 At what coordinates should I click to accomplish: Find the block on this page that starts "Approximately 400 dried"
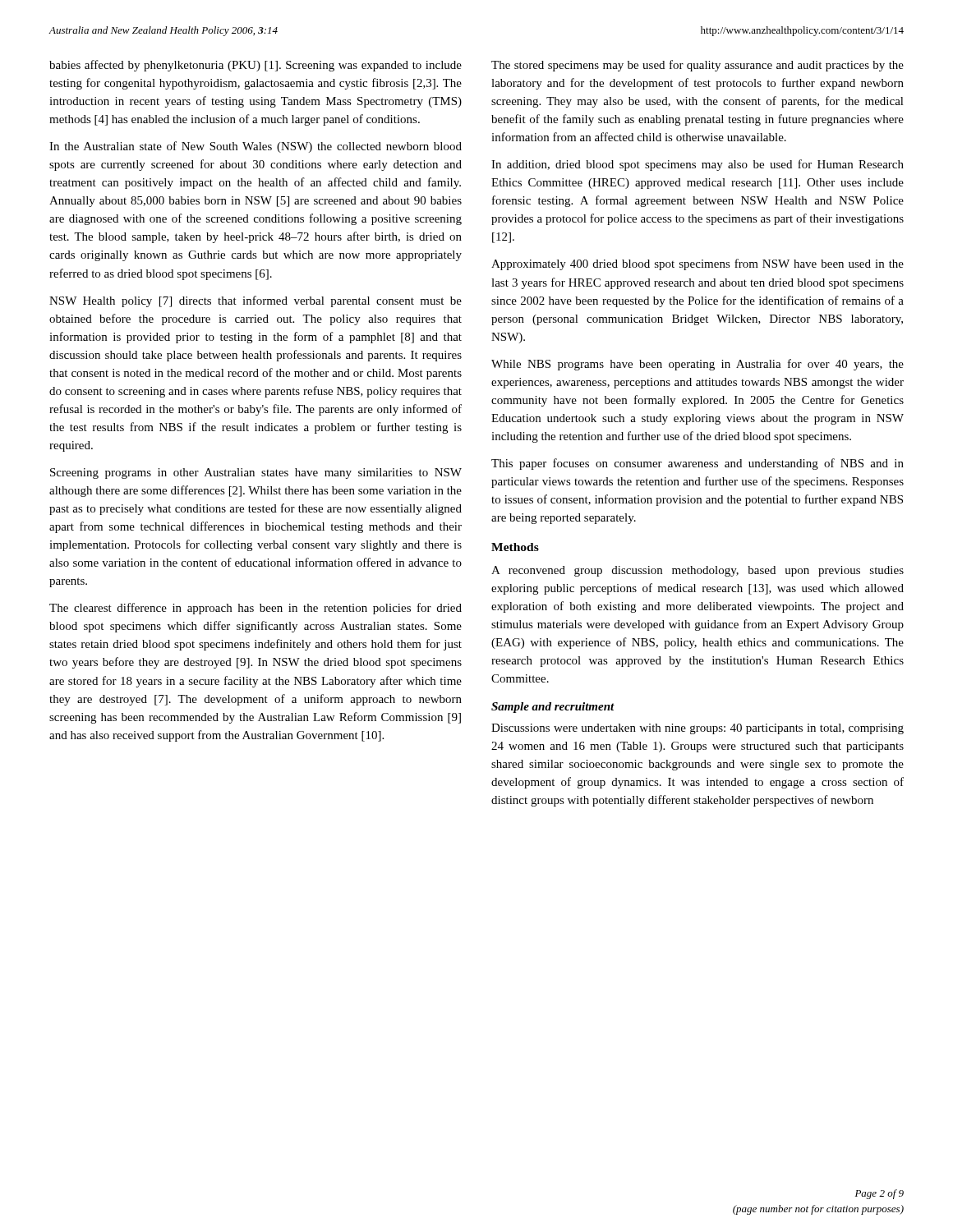pos(698,300)
